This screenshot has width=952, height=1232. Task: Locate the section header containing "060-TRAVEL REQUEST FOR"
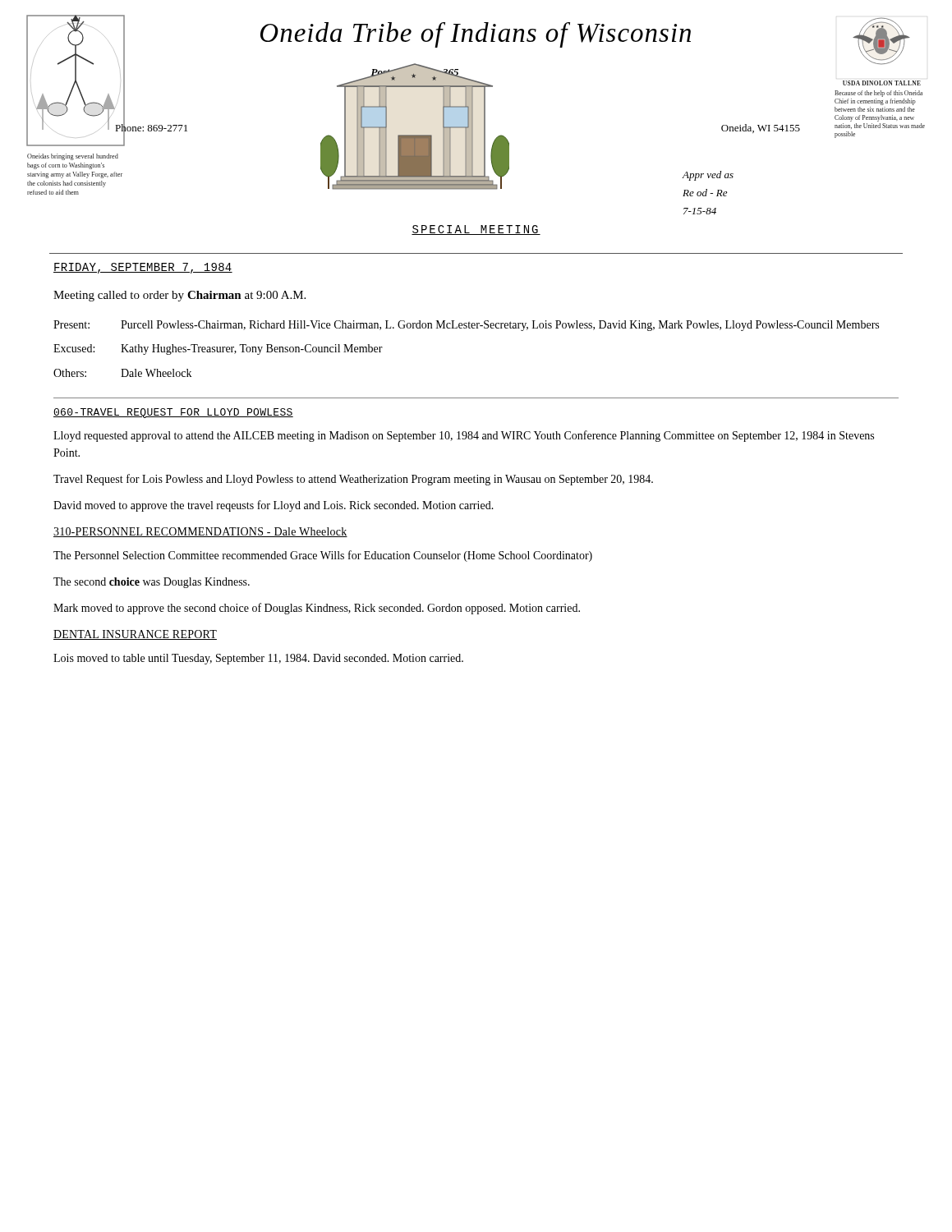[x=173, y=412]
